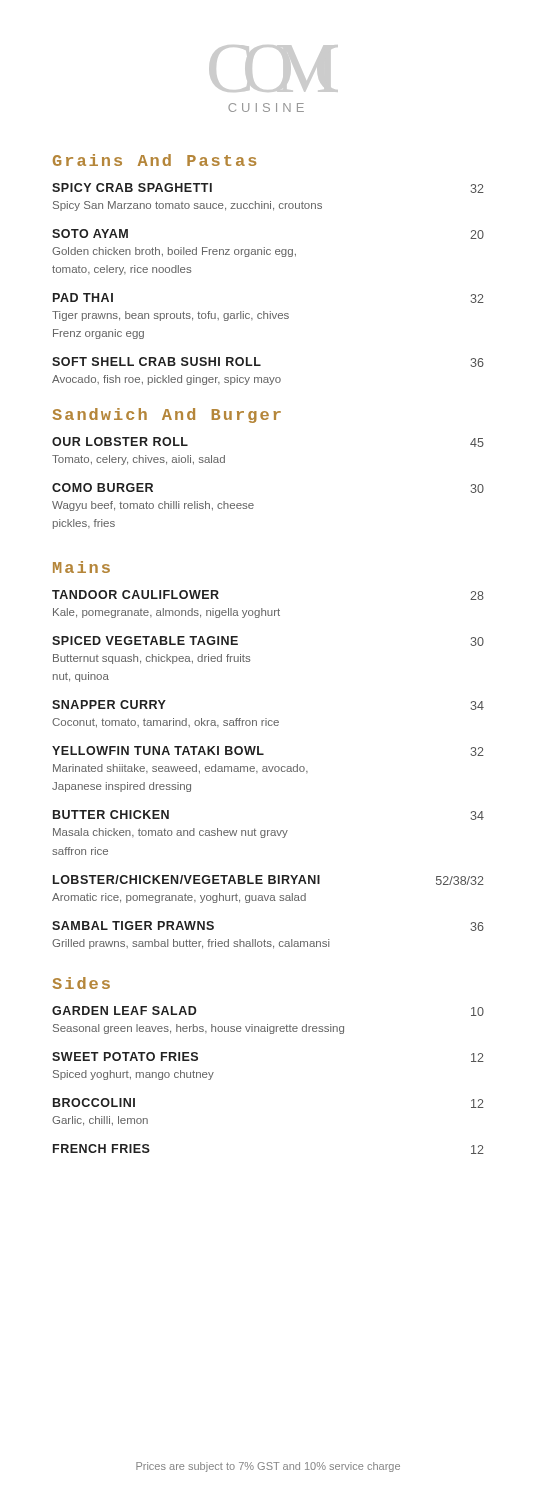Point to the element starting "Tandoor Cauliflower Kale, pomegranate, almonds, nigella yoghurt 28"

coord(268,604)
